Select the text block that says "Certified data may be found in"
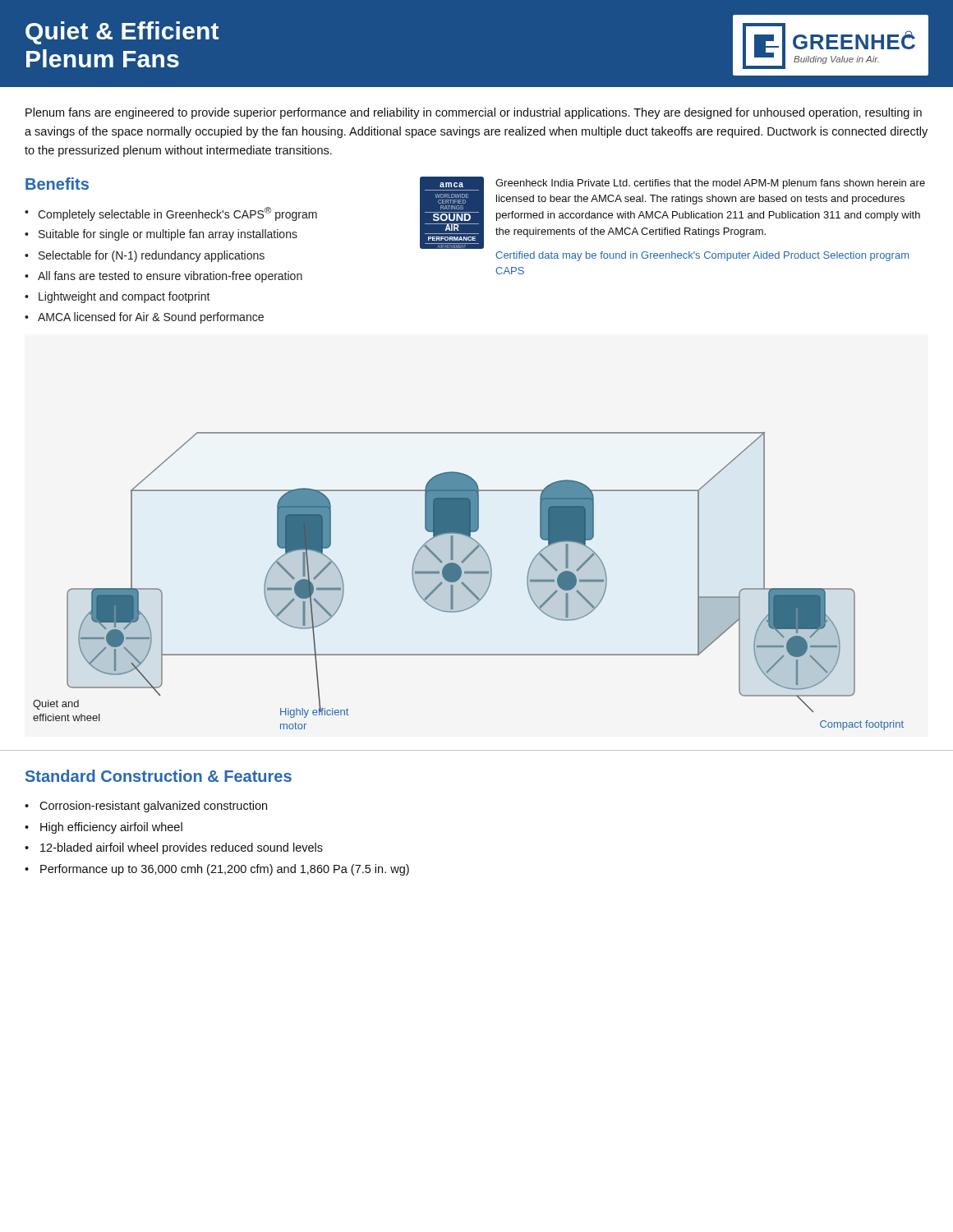The width and height of the screenshot is (953, 1232). pyautogui.click(x=702, y=263)
